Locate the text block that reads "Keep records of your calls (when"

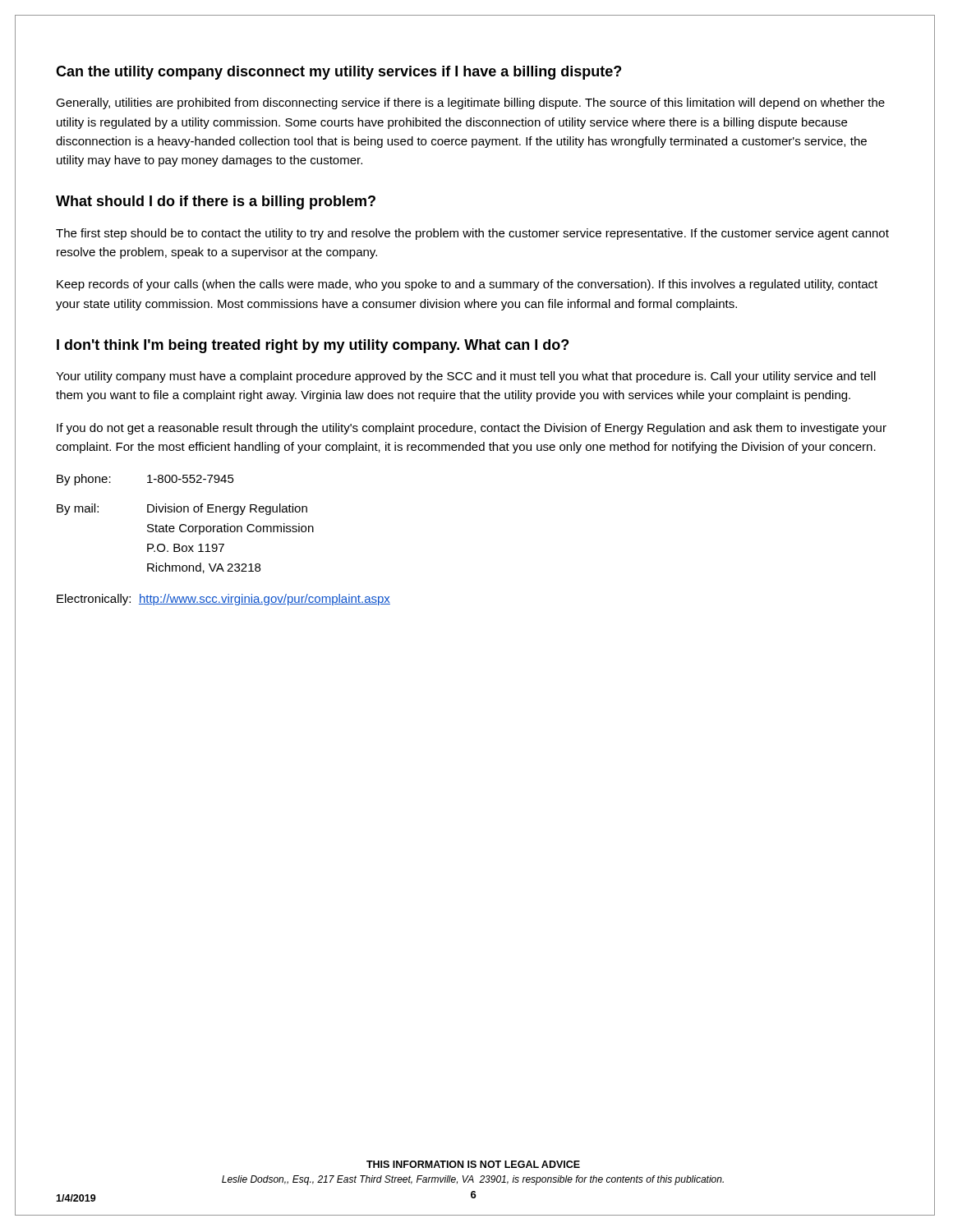(x=467, y=294)
